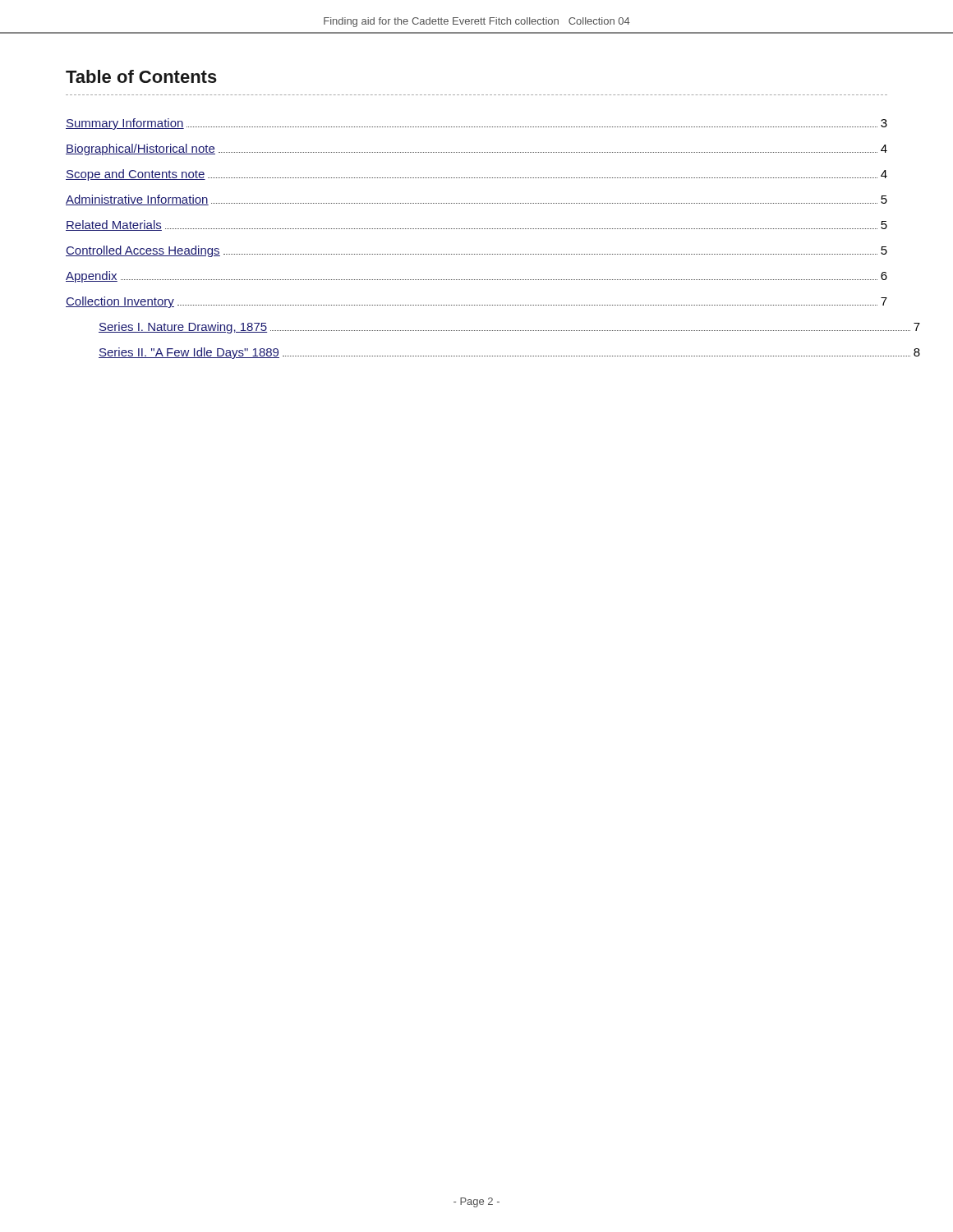Click on the text starting "Related Materials 5"
Image resolution: width=953 pixels, height=1232 pixels.
(476, 225)
